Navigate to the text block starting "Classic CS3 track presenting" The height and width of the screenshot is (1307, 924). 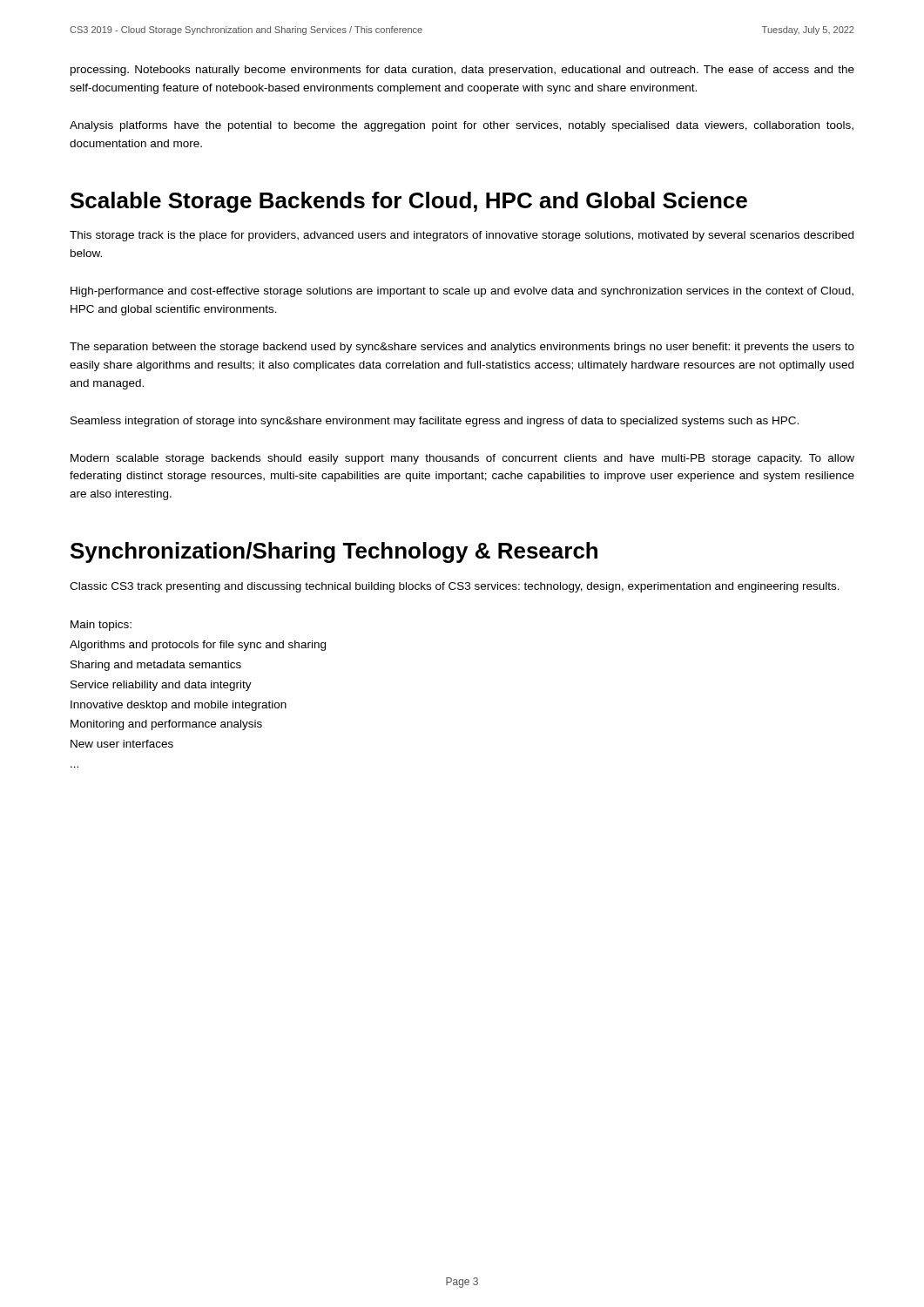point(455,586)
